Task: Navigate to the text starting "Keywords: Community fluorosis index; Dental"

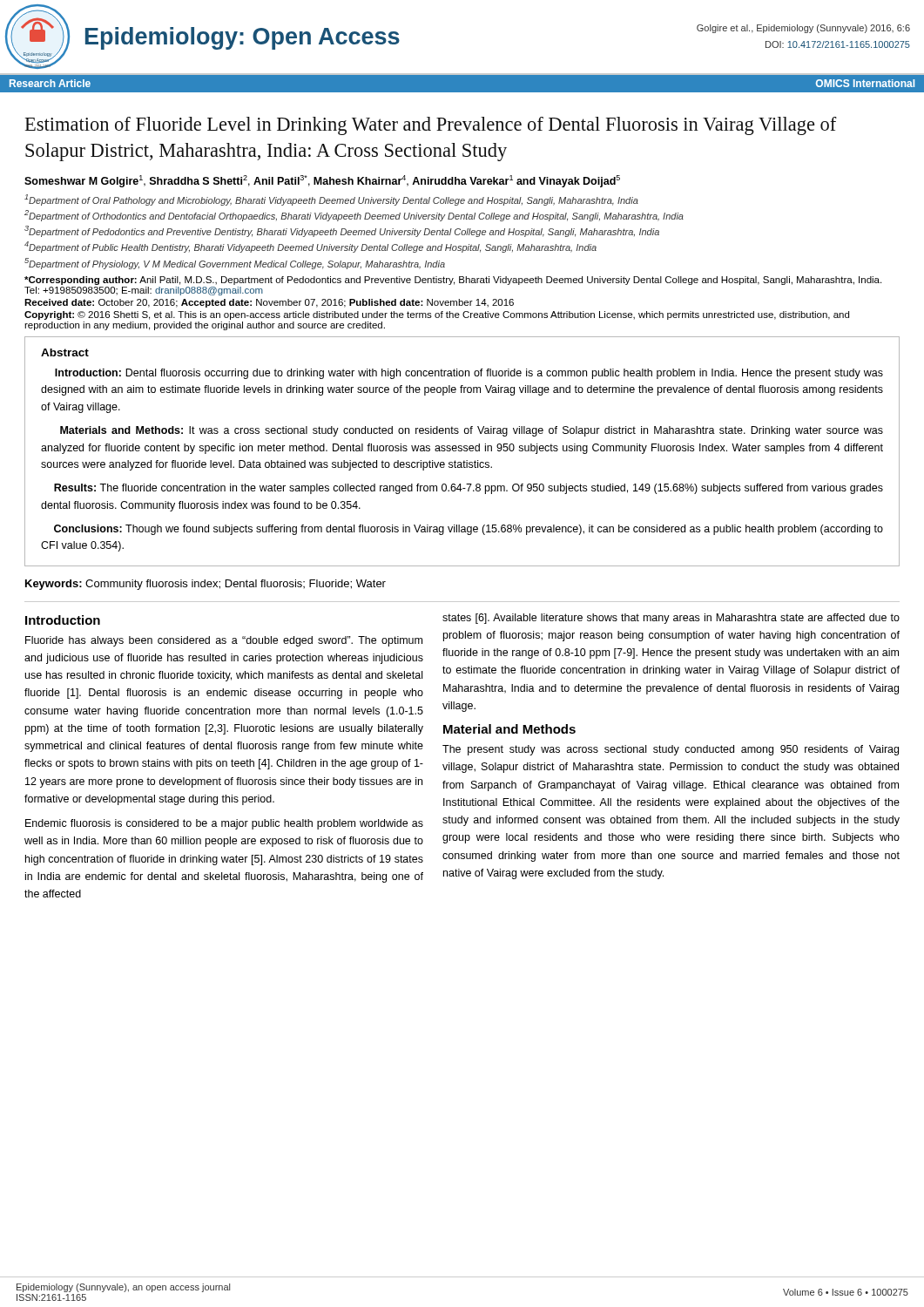Action: click(205, 584)
